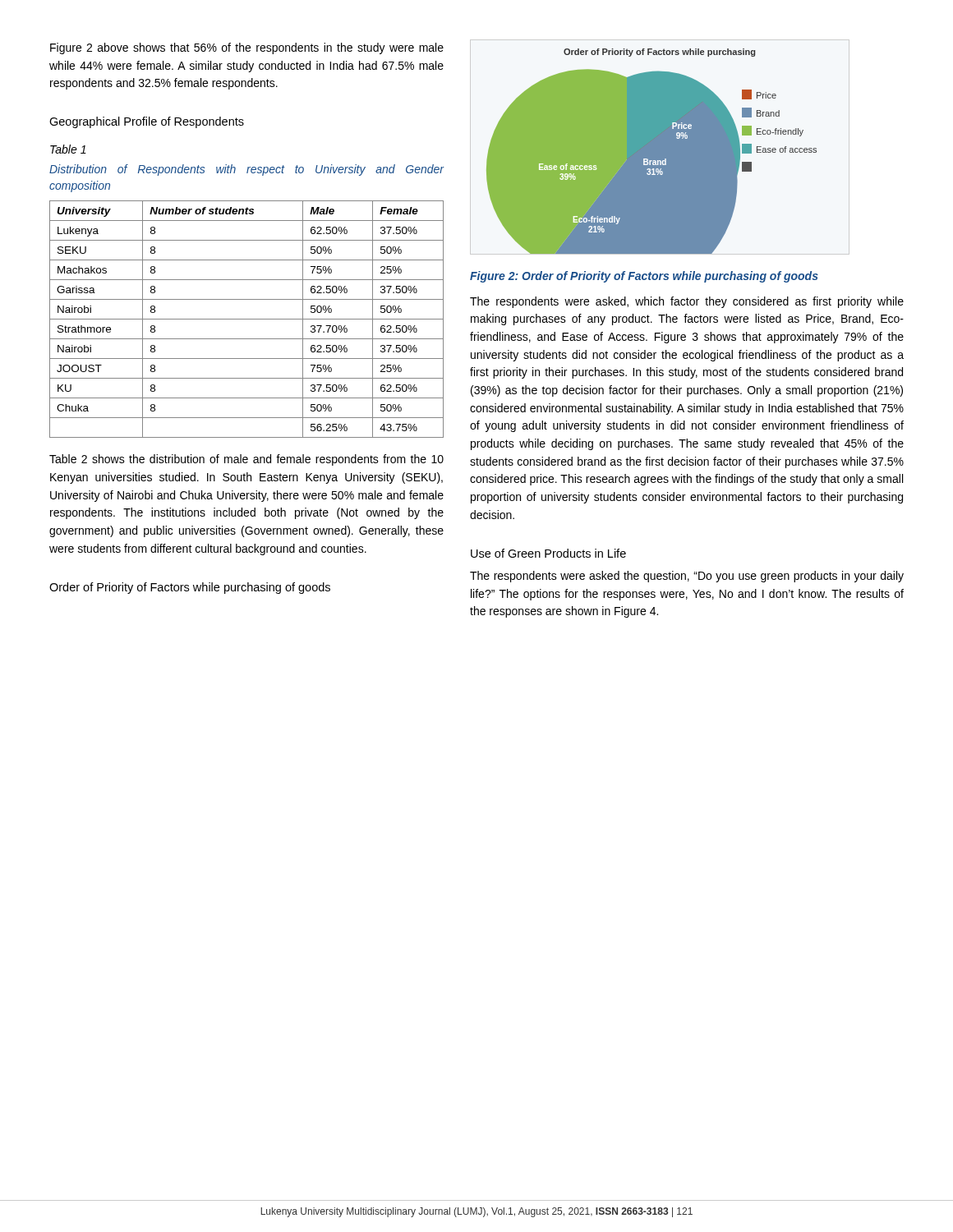Find the caption on this page that starts "Distribution of Respondents with respect to University"
953x1232 pixels.
(246, 178)
